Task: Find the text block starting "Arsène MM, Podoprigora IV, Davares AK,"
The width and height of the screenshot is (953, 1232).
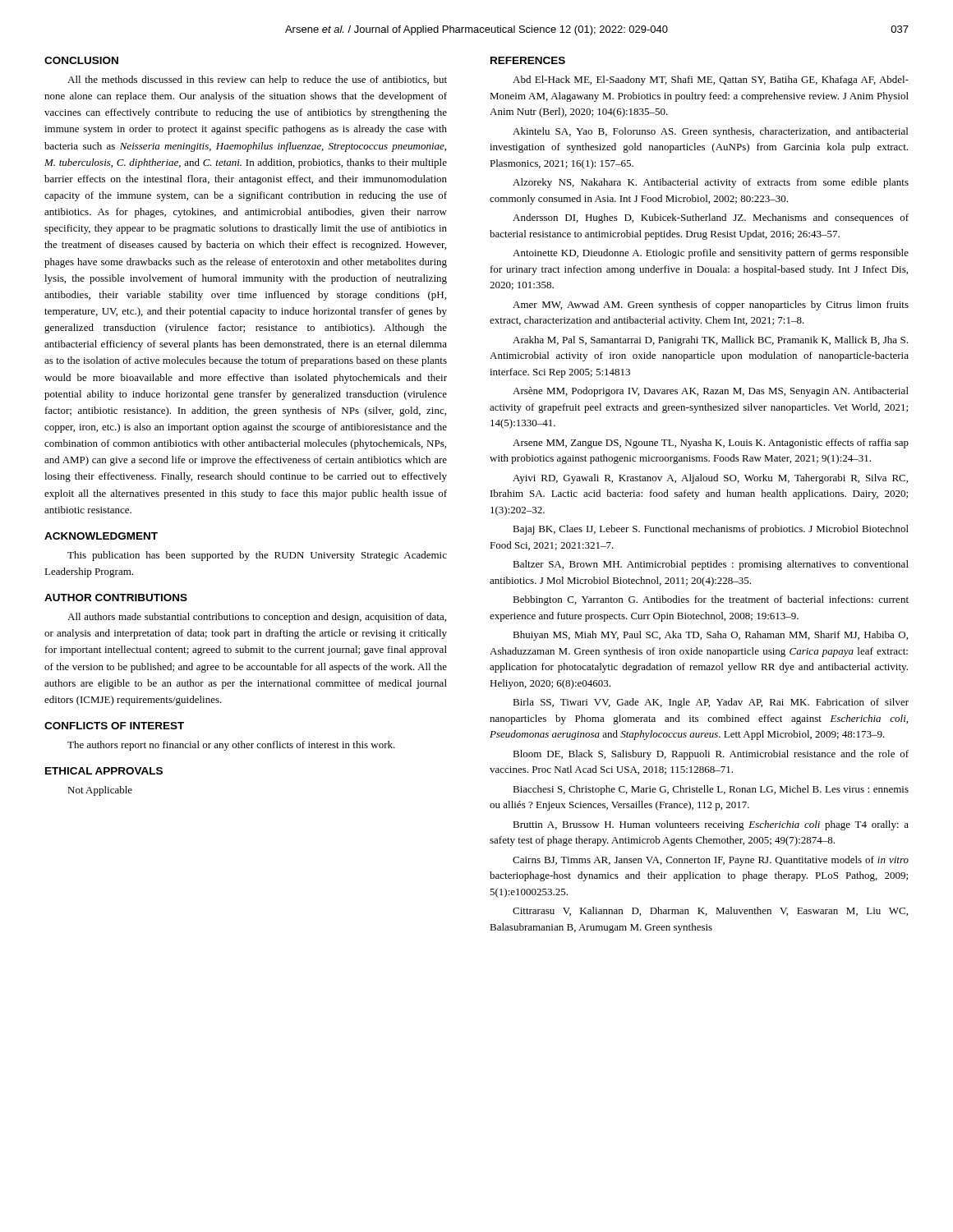Action: [x=699, y=407]
